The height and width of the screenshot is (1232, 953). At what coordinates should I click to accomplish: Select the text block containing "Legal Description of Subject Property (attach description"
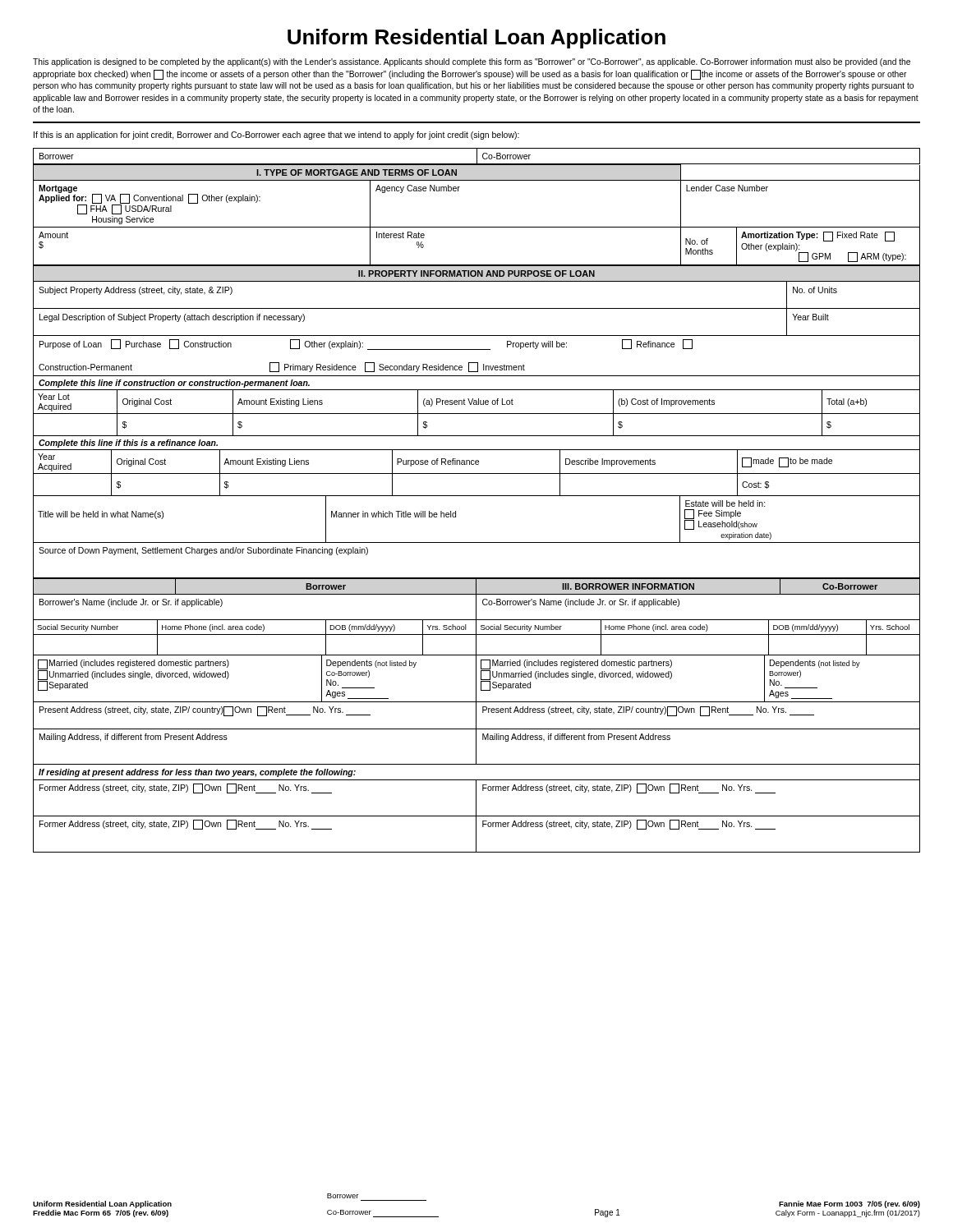pyautogui.click(x=172, y=317)
